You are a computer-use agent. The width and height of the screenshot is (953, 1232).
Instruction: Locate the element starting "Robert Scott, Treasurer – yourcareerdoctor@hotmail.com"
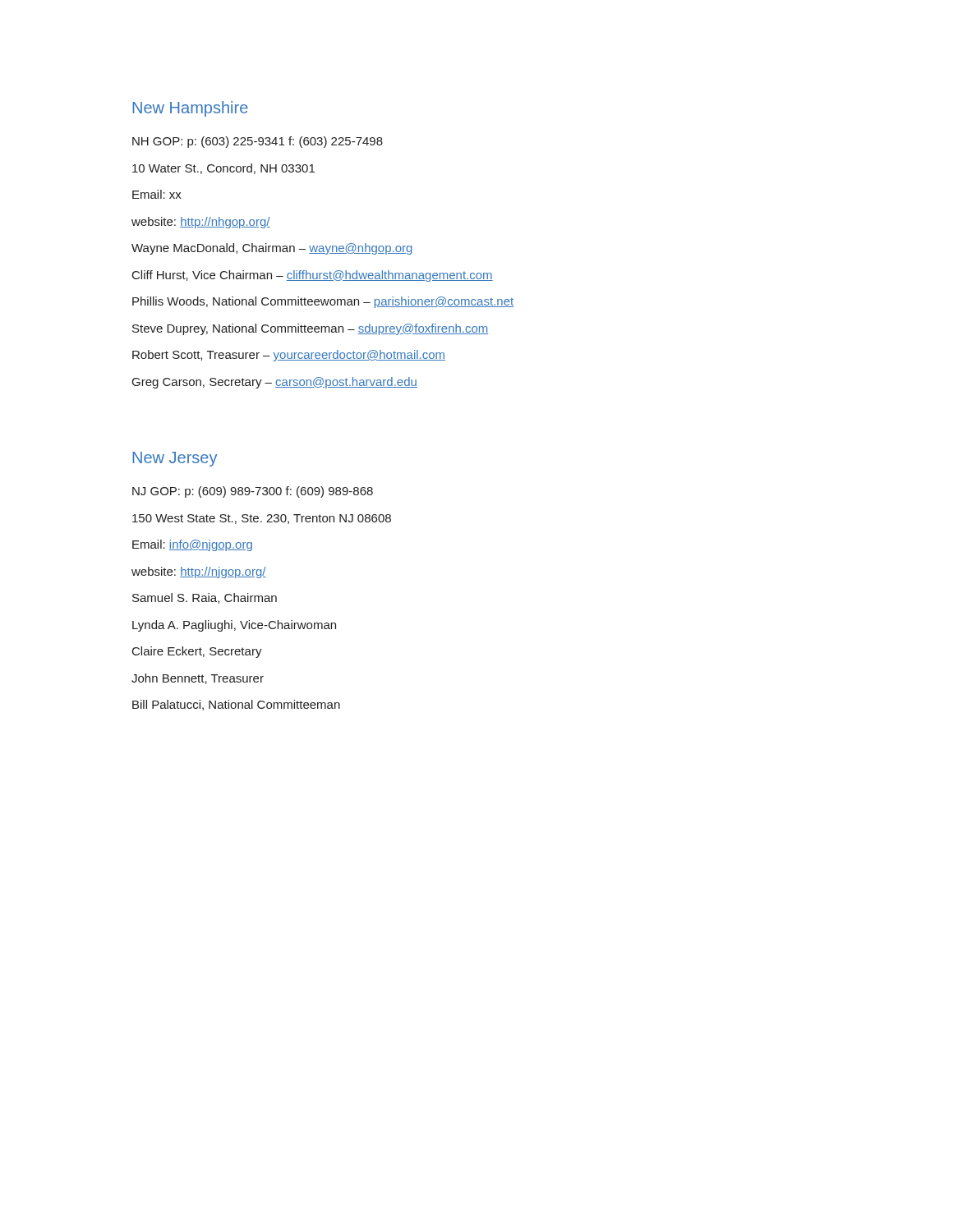click(288, 354)
